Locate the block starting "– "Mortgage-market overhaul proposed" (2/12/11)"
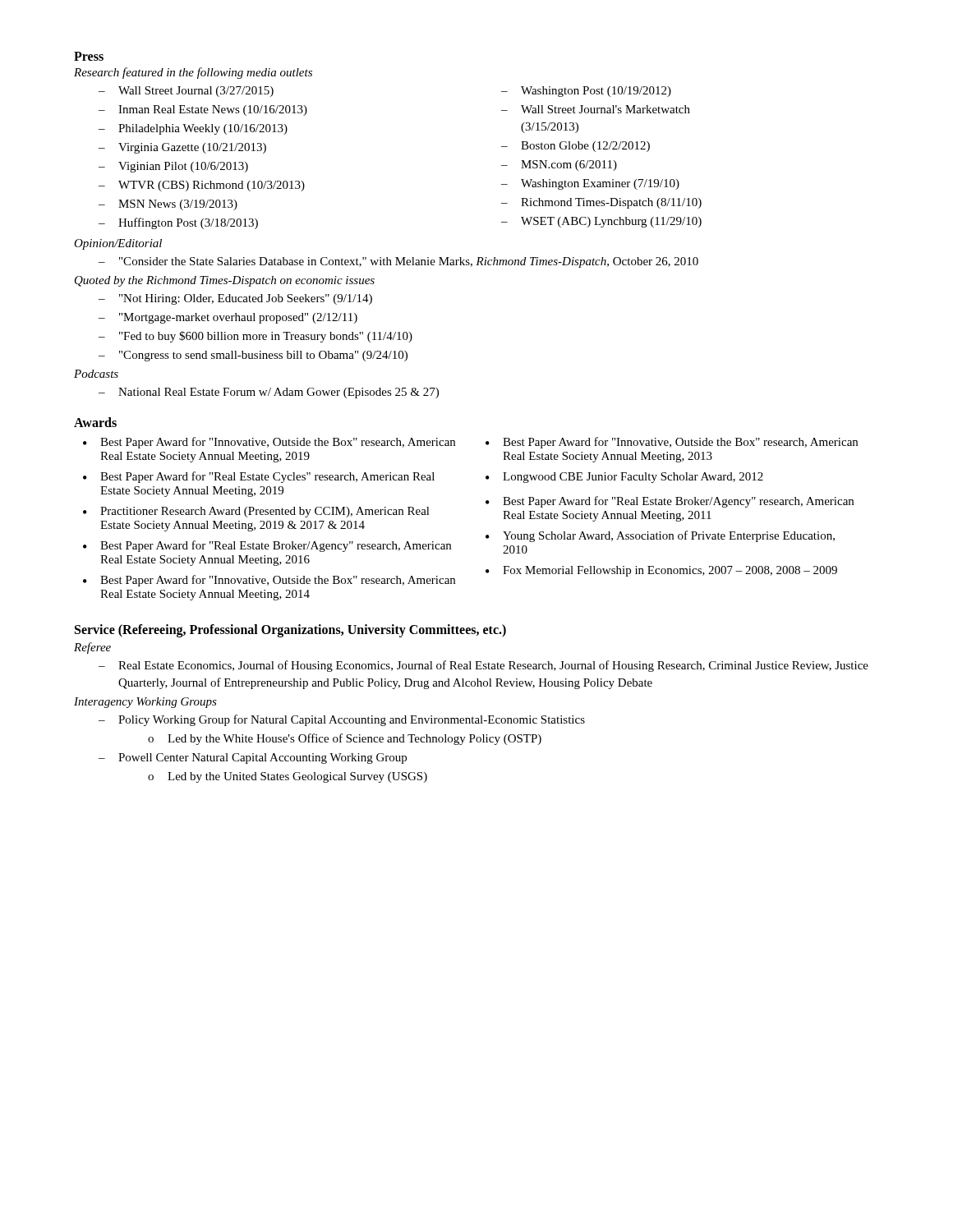The width and height of the screenshot is (953, 1232). click(x=228, y=317)
